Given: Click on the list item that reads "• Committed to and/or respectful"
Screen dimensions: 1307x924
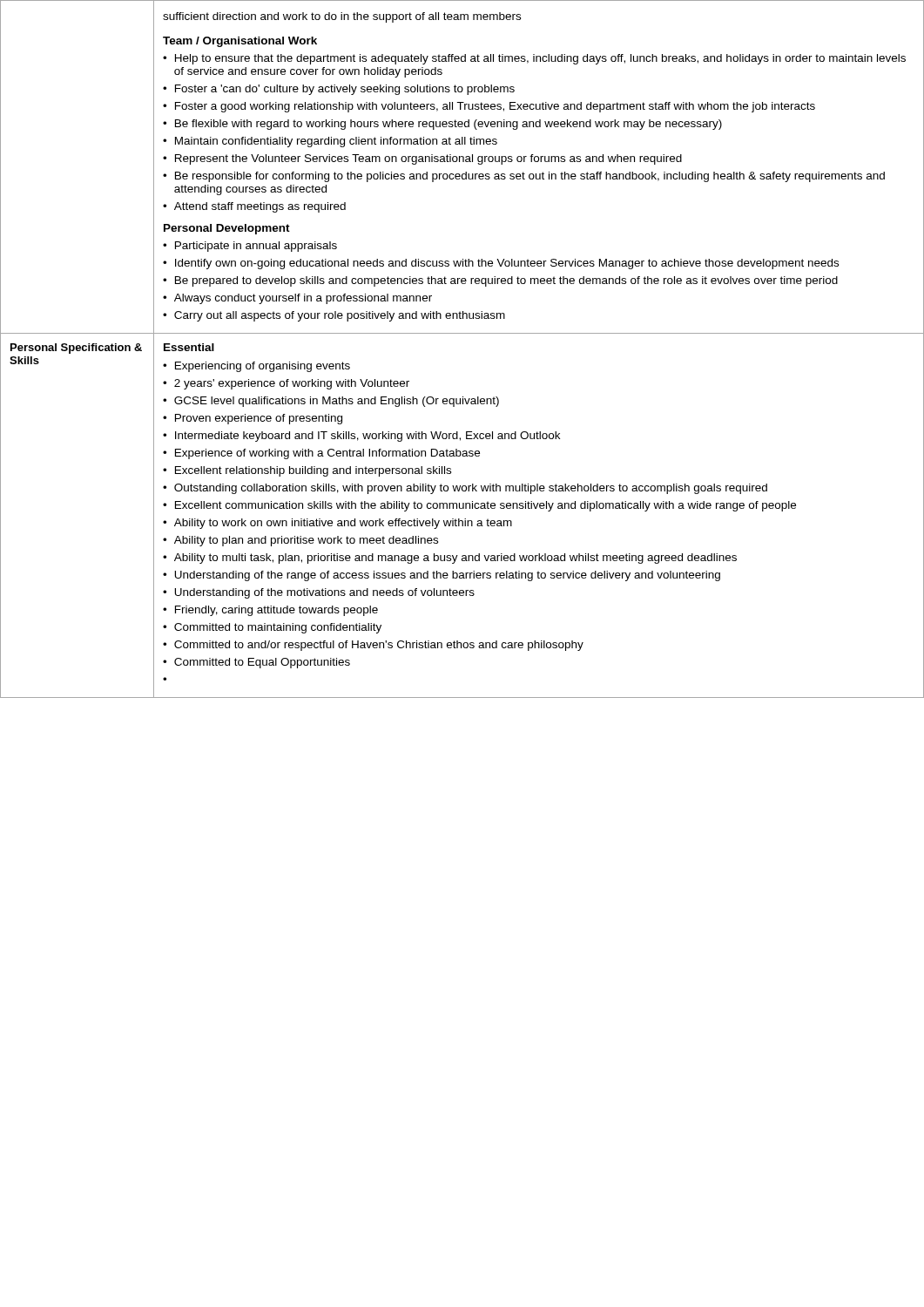Looking at the screenshot, I should click(373, 644).
